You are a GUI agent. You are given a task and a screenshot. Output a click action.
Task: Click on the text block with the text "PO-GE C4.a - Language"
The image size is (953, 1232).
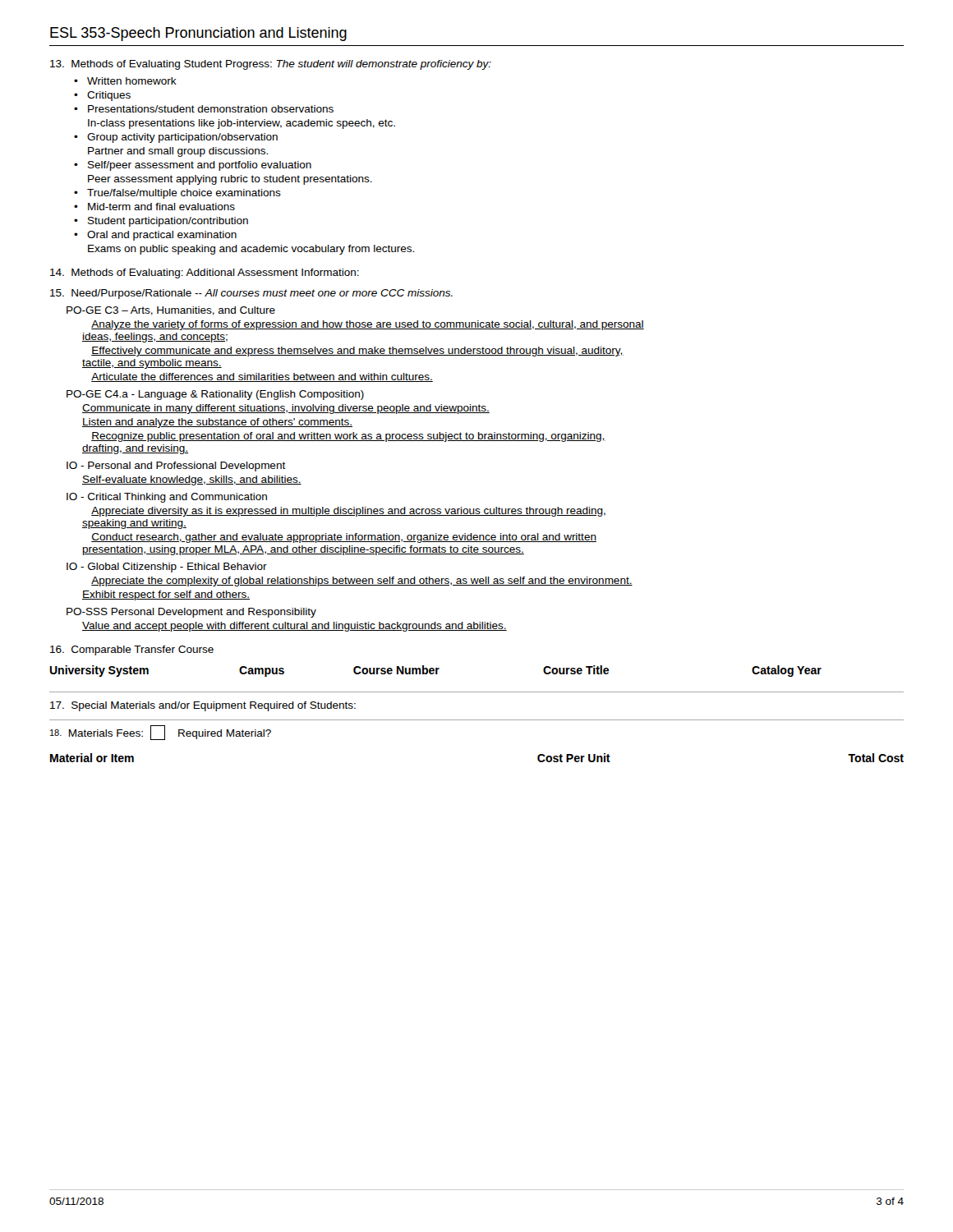click(215, 394)
